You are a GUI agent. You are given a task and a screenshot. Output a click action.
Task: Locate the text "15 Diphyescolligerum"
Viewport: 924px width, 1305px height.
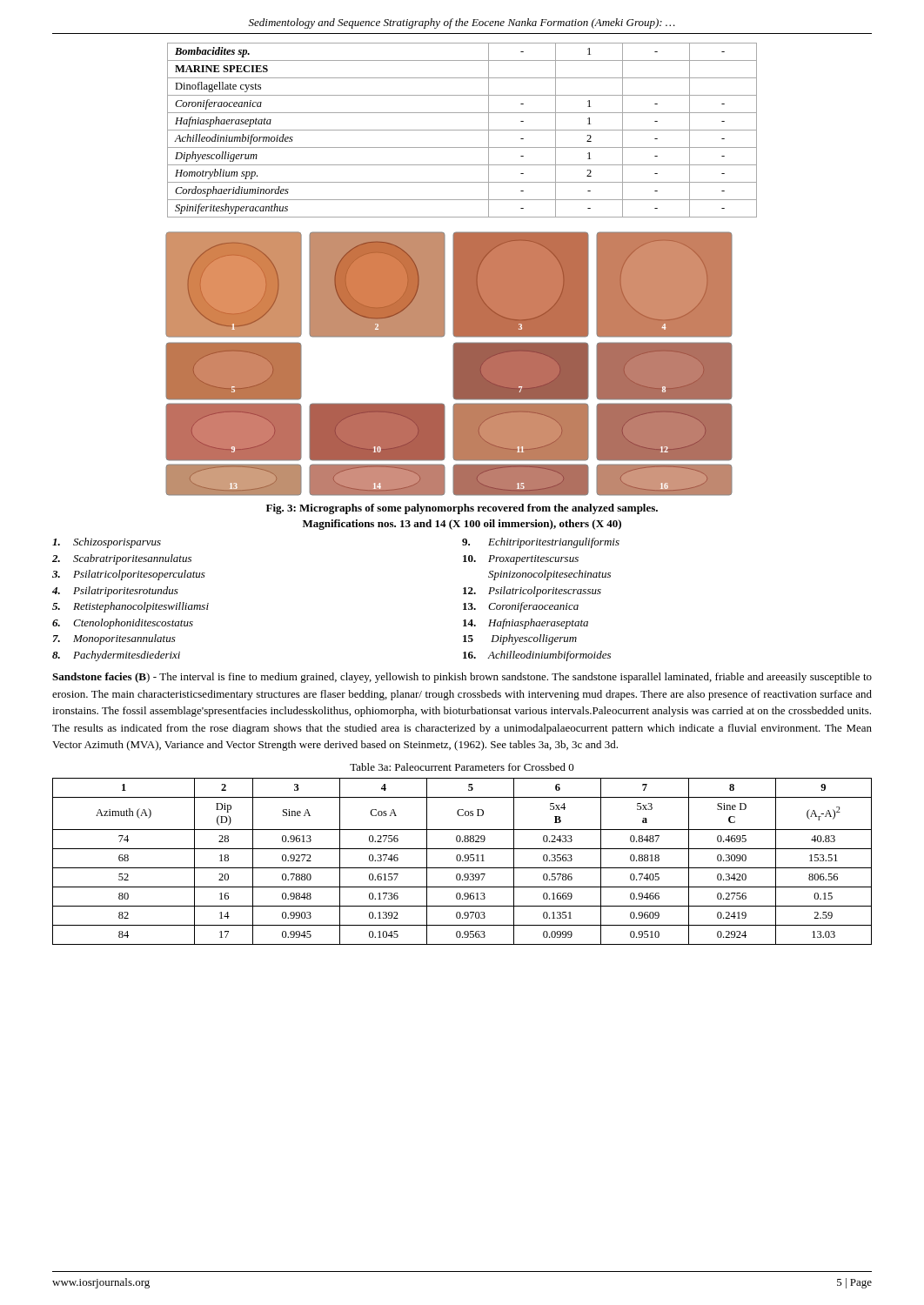[x=520, y=639]
